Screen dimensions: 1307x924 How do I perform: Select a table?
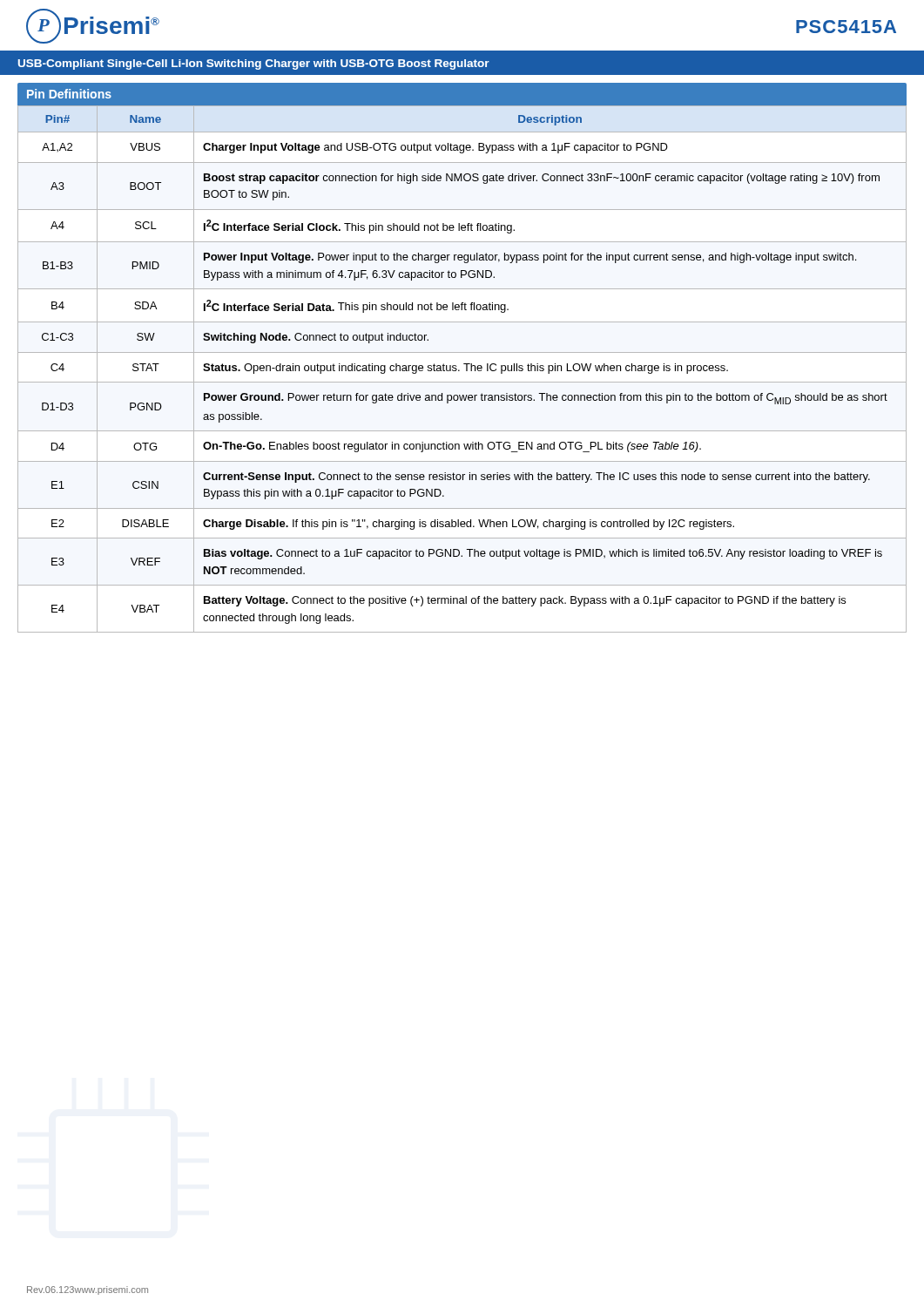pos(462,369)
